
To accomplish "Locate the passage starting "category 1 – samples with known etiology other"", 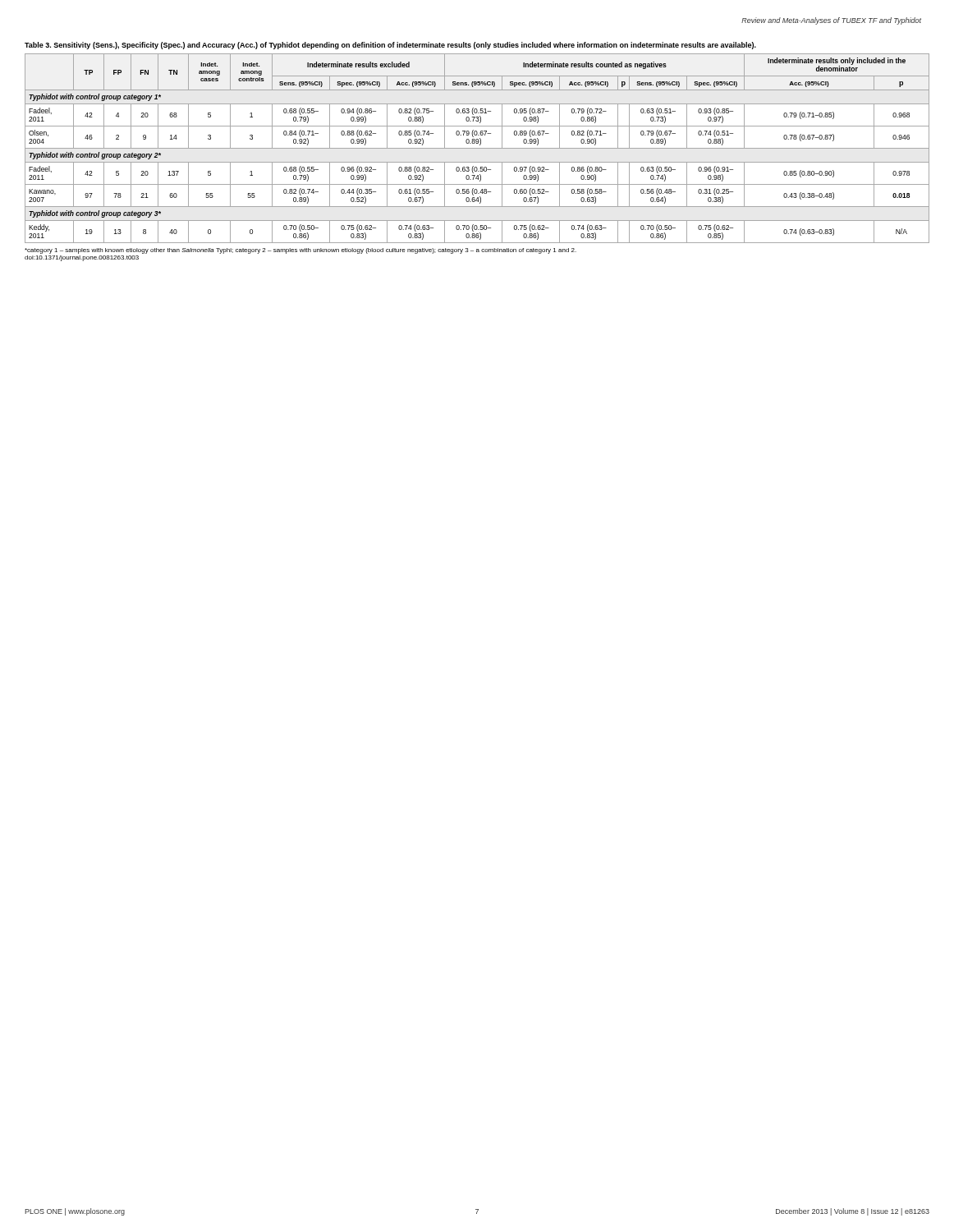I will click(x=301, y=254).
